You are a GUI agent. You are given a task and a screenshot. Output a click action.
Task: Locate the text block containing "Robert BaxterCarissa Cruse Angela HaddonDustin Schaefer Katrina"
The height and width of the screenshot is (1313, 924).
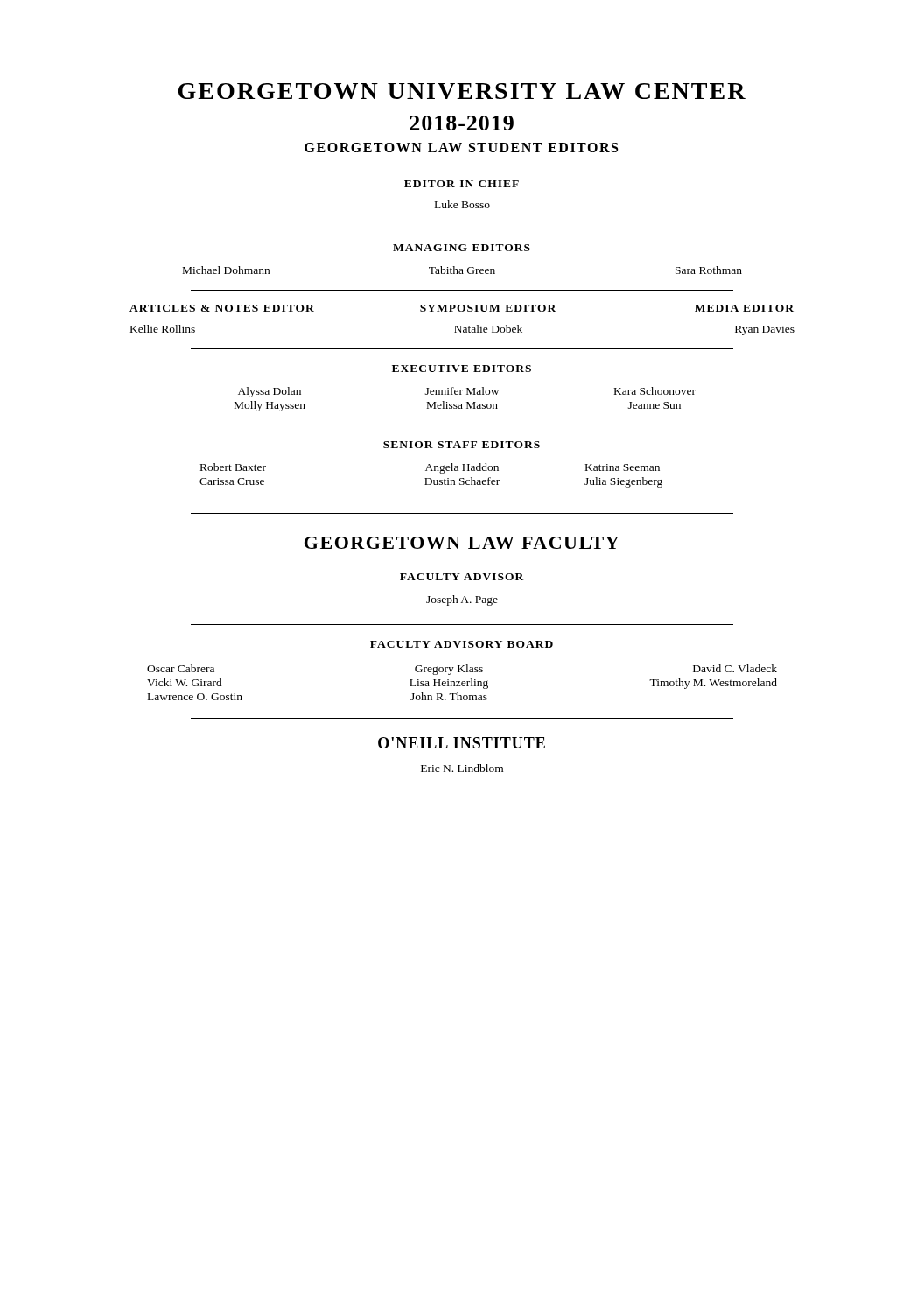(x=462, y=474)
